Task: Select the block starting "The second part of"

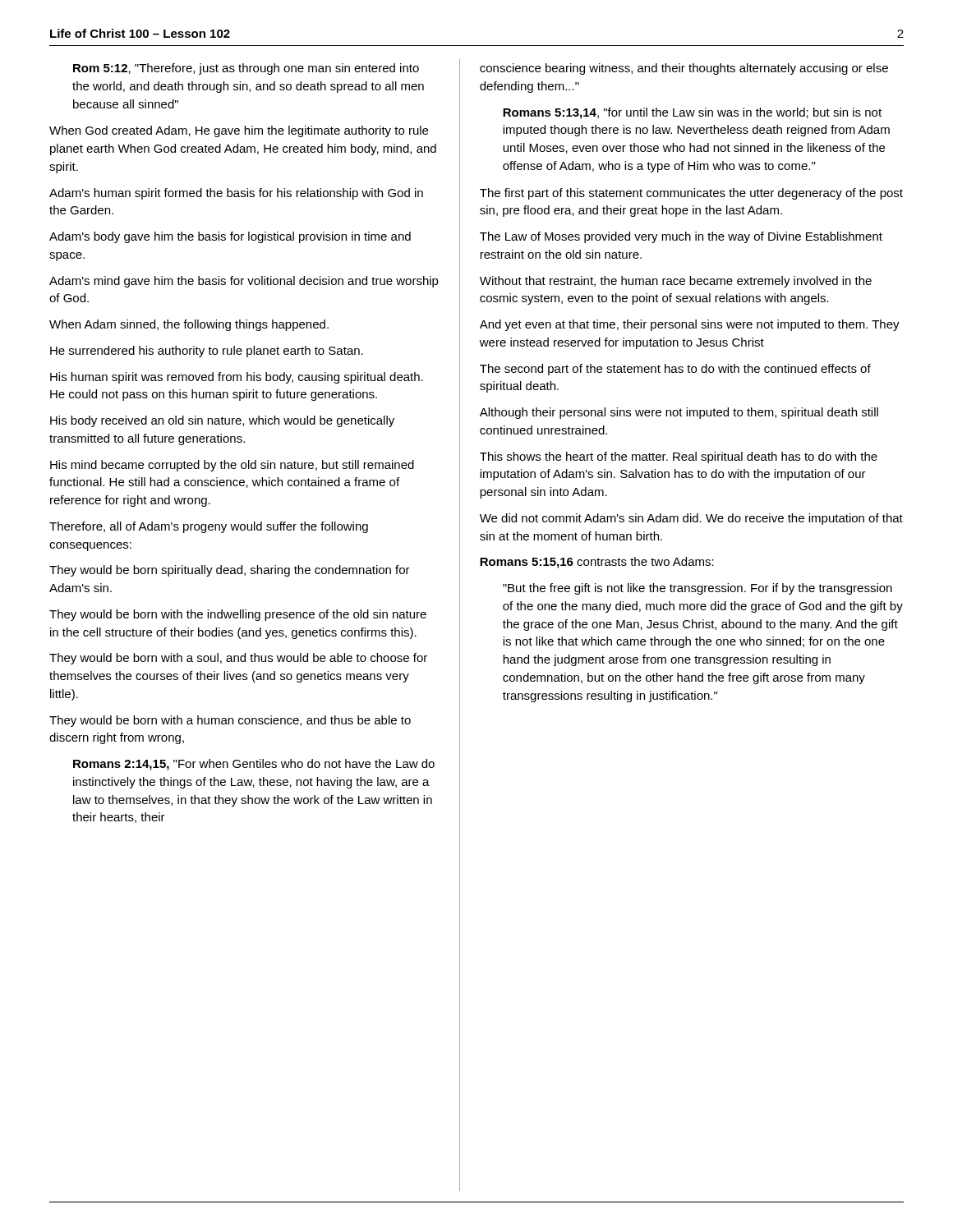Action: click(675, 377)
